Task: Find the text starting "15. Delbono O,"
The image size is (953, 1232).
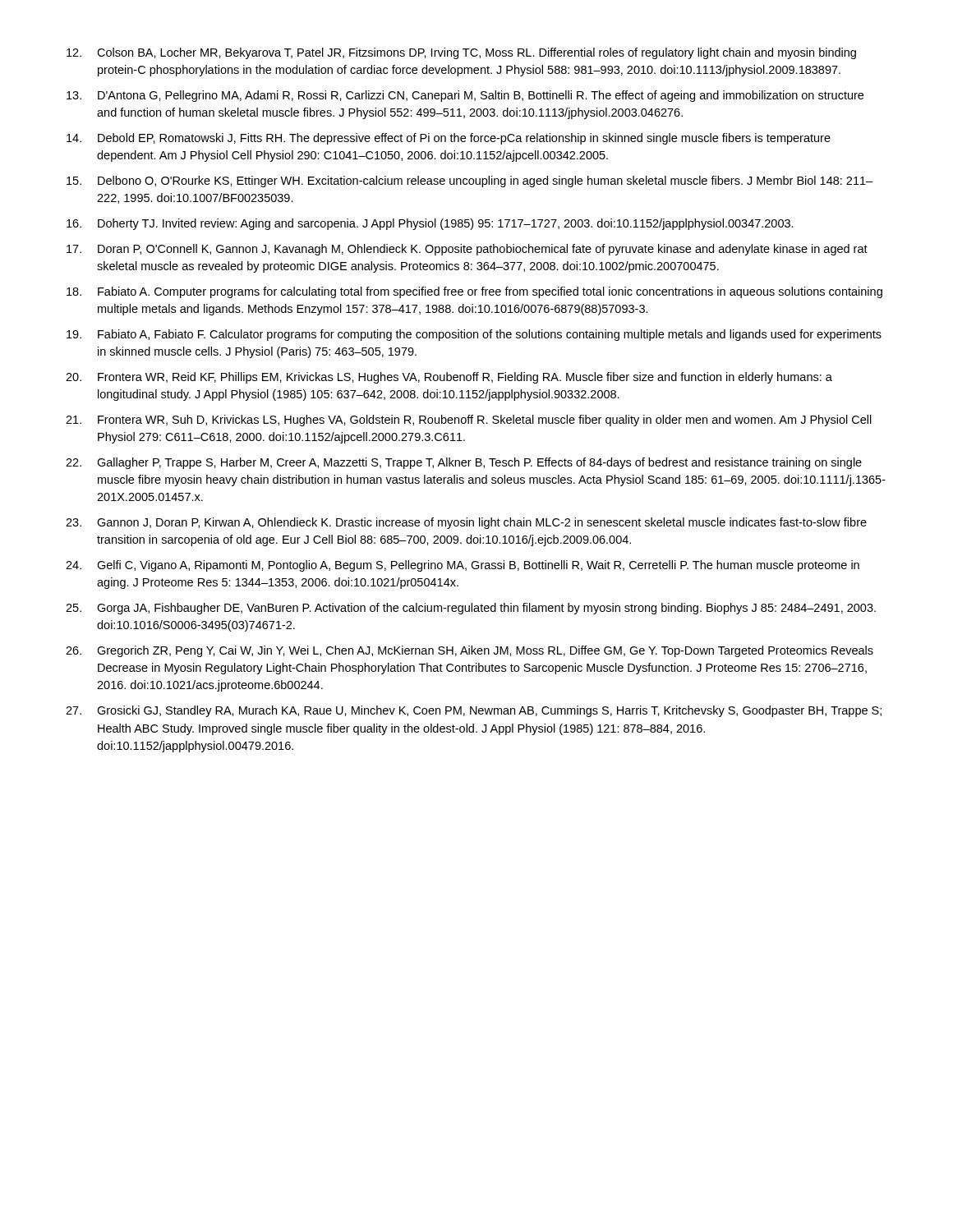Action: click(x=476, y=190)
